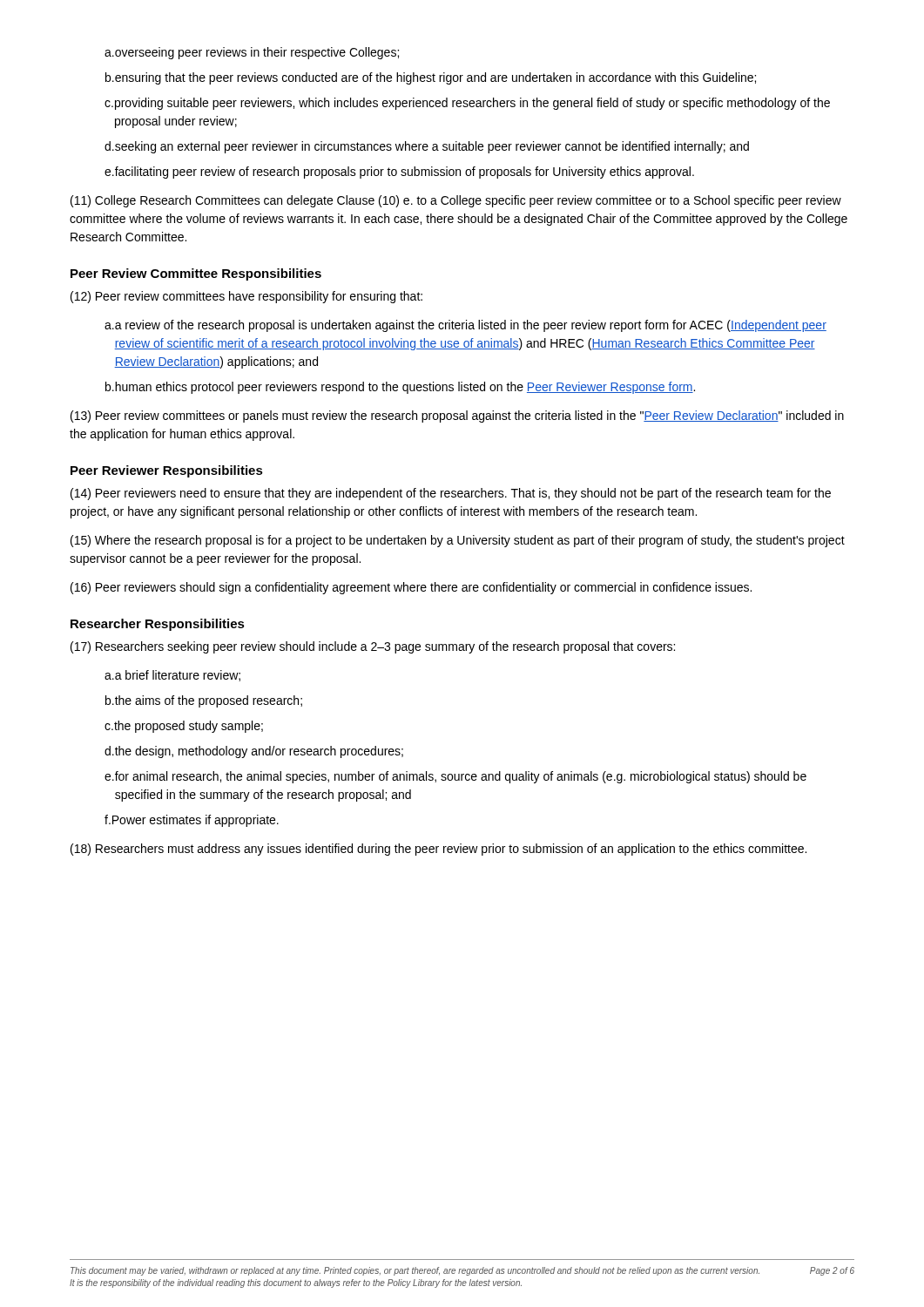924x1307 pixels.
Task: Point to the text starting "Researcher Responsibilities"
Action: coord(157,623)
